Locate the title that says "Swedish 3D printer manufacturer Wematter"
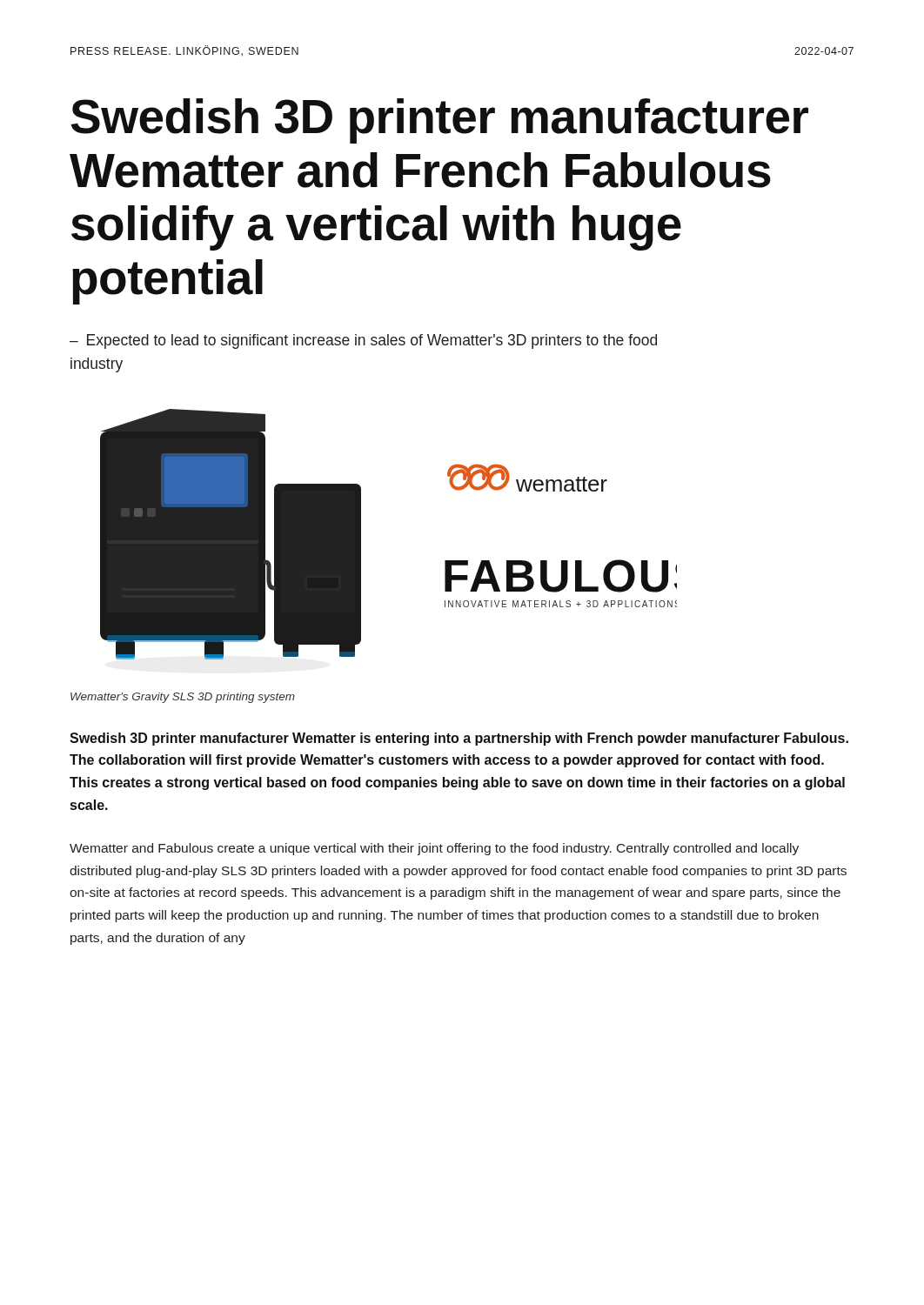 pos(439,197)
